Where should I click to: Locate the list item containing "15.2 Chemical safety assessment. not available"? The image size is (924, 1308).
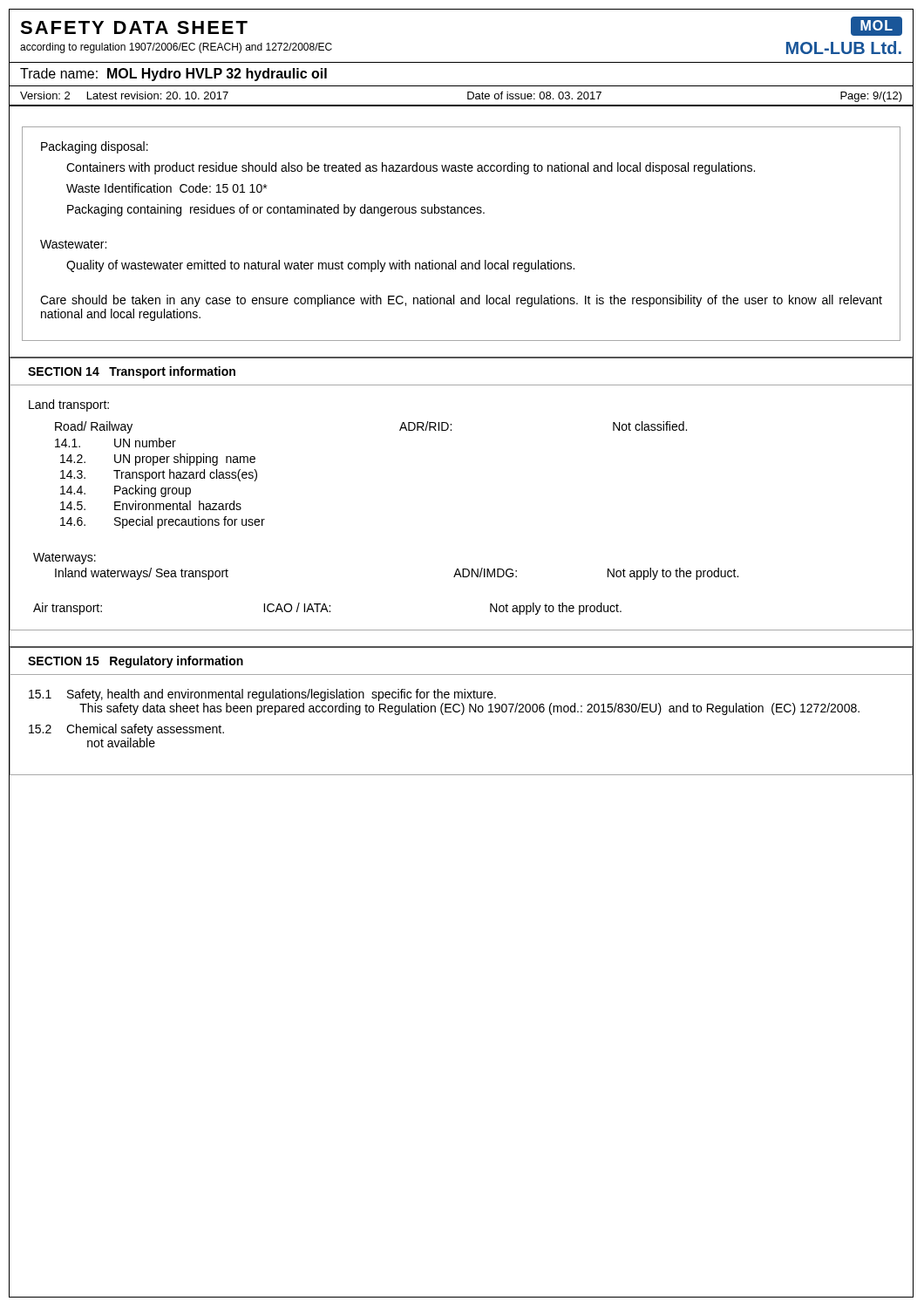click(x=126, y=730)
